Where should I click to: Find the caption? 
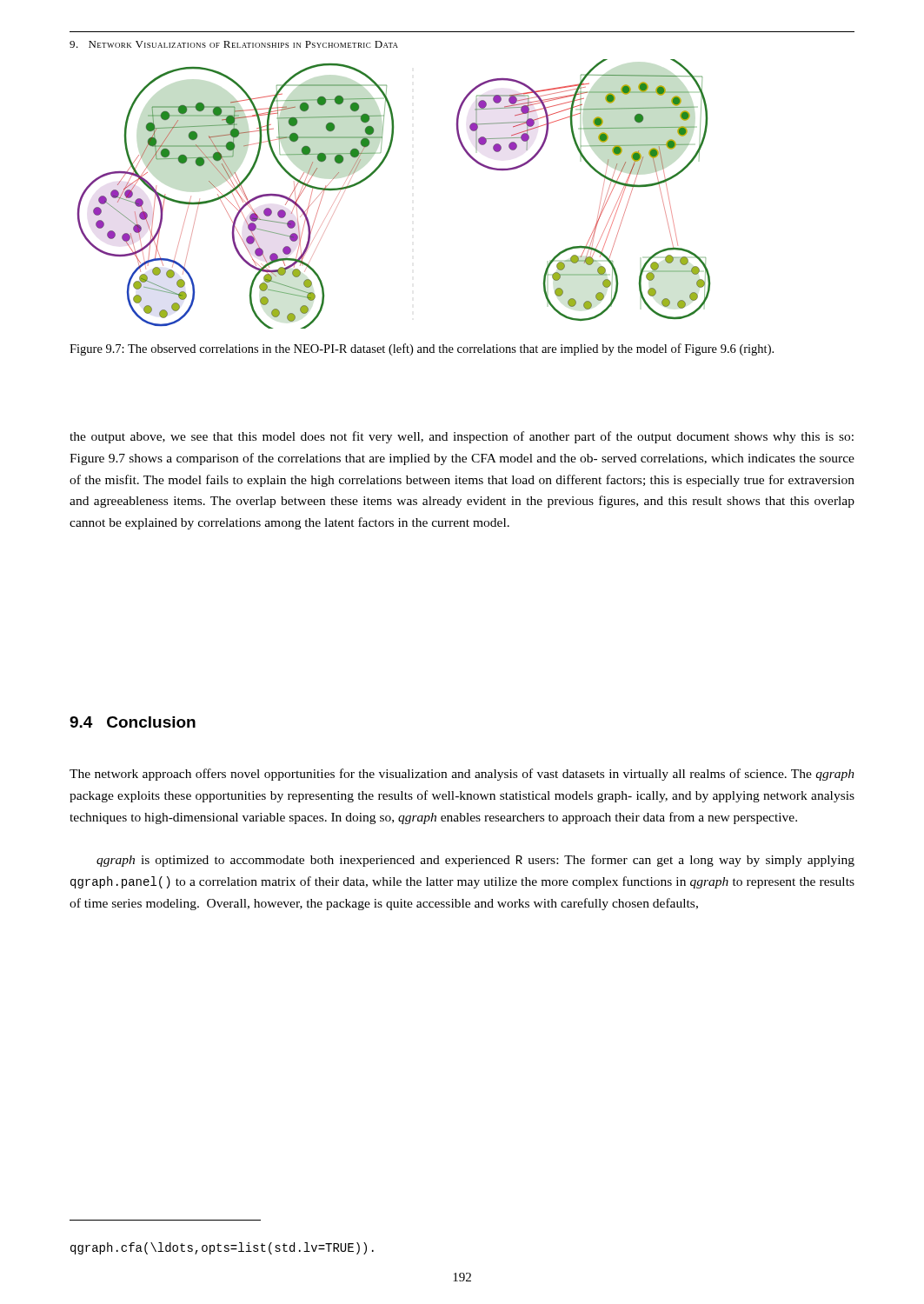(422, 349)
